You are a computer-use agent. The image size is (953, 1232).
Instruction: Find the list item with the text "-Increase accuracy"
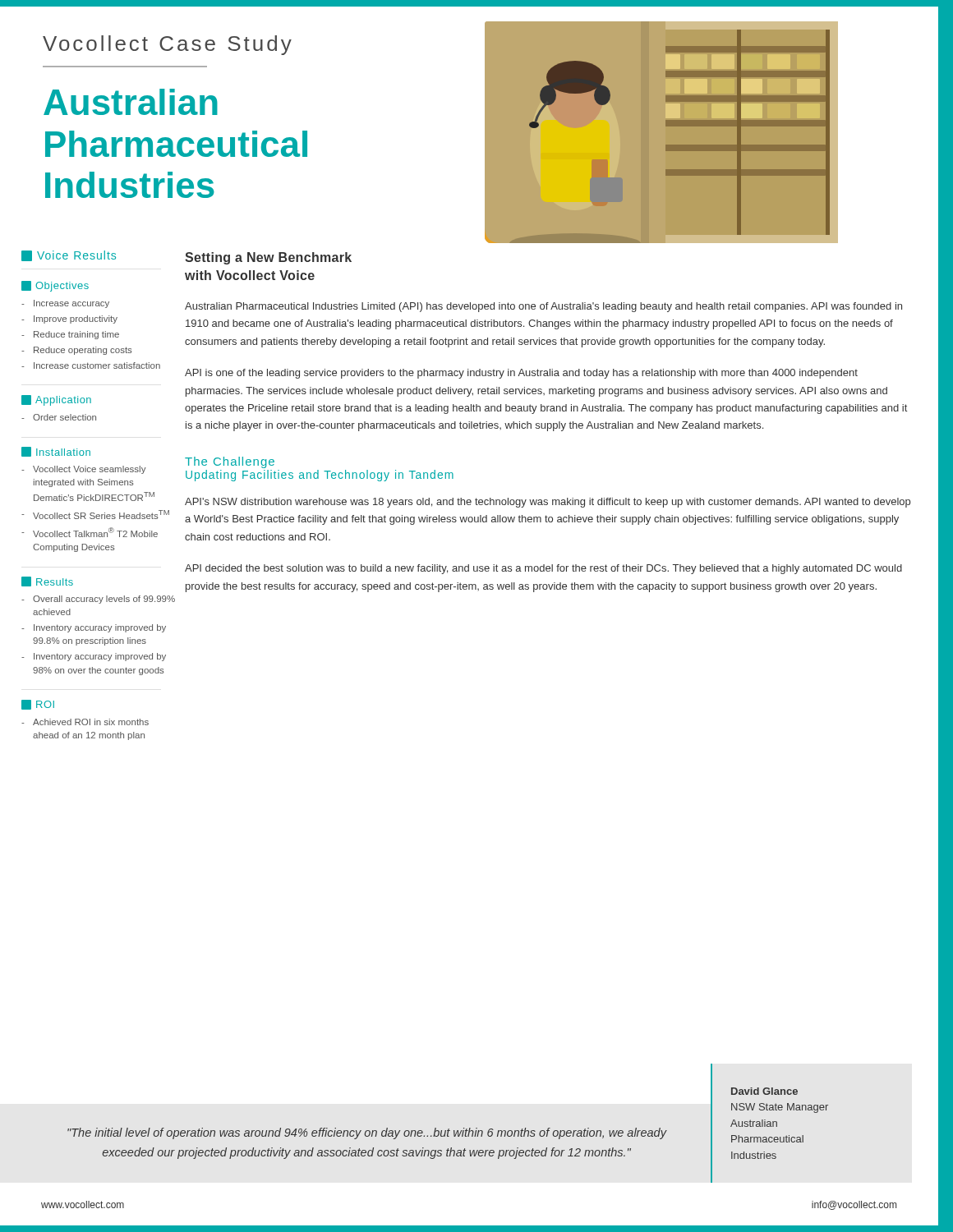click(x=65, y=303)
